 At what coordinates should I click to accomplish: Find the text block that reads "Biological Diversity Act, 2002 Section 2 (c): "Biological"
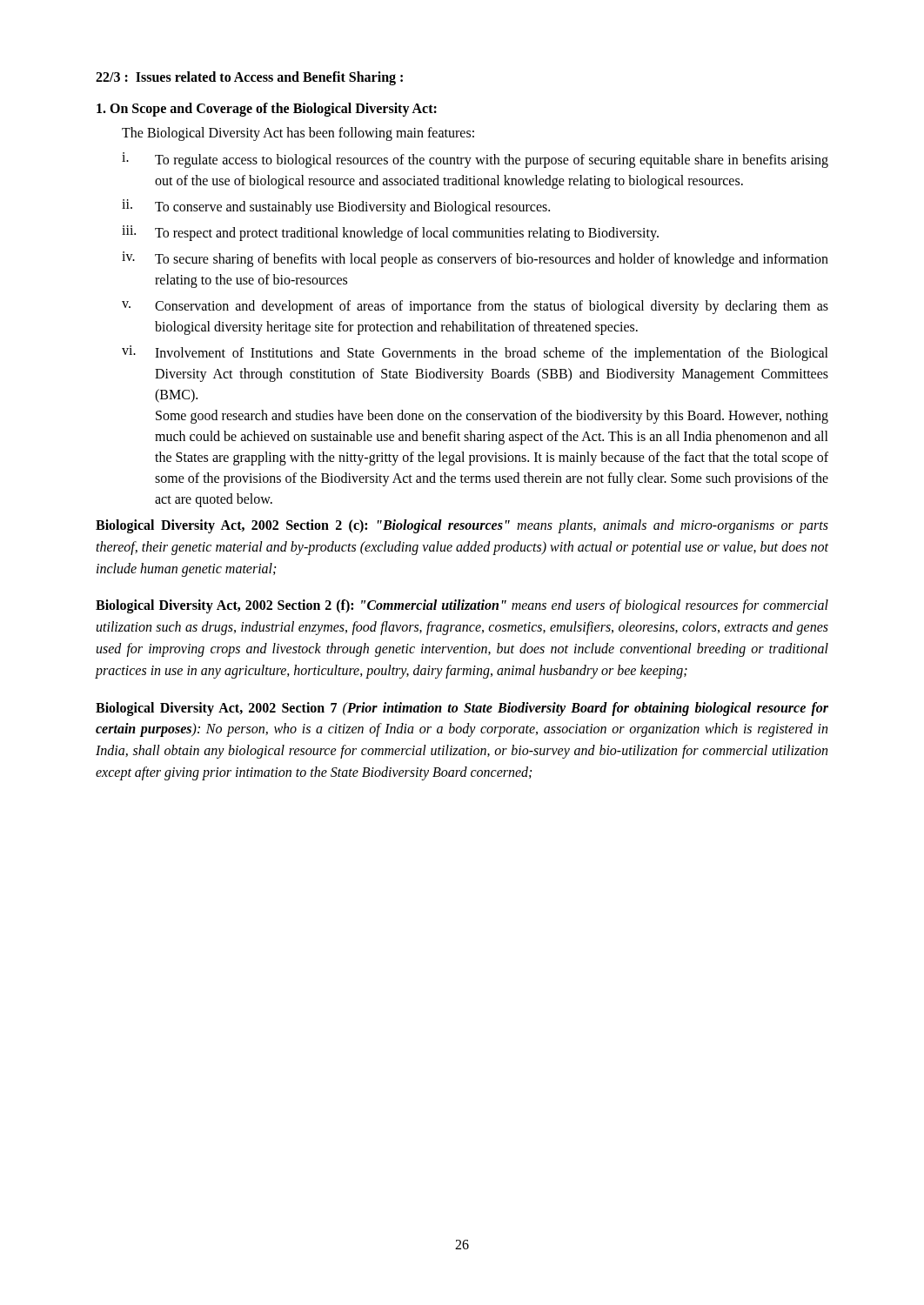pos(462,547)
